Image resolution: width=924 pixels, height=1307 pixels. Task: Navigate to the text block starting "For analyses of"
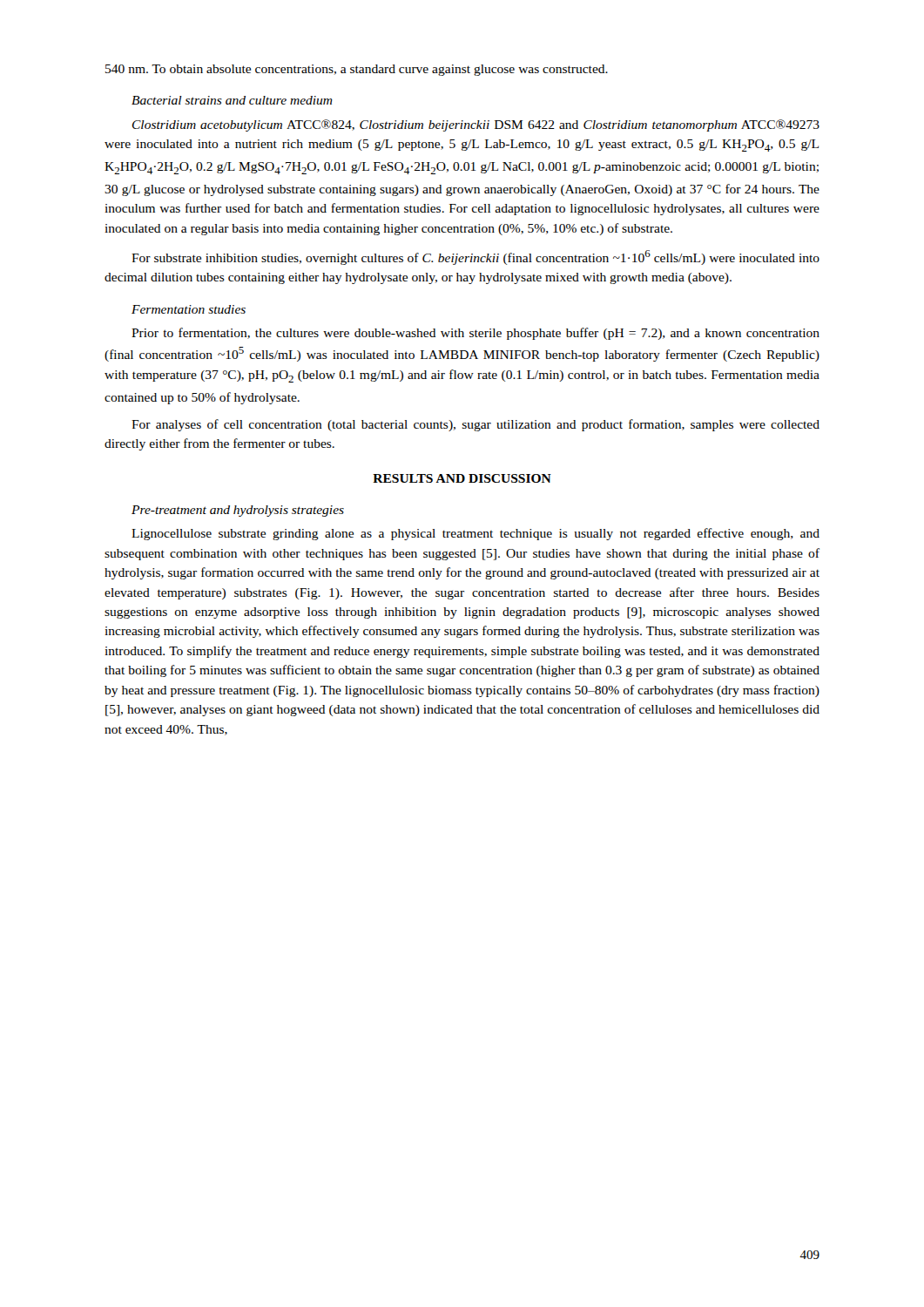point(462,434)
